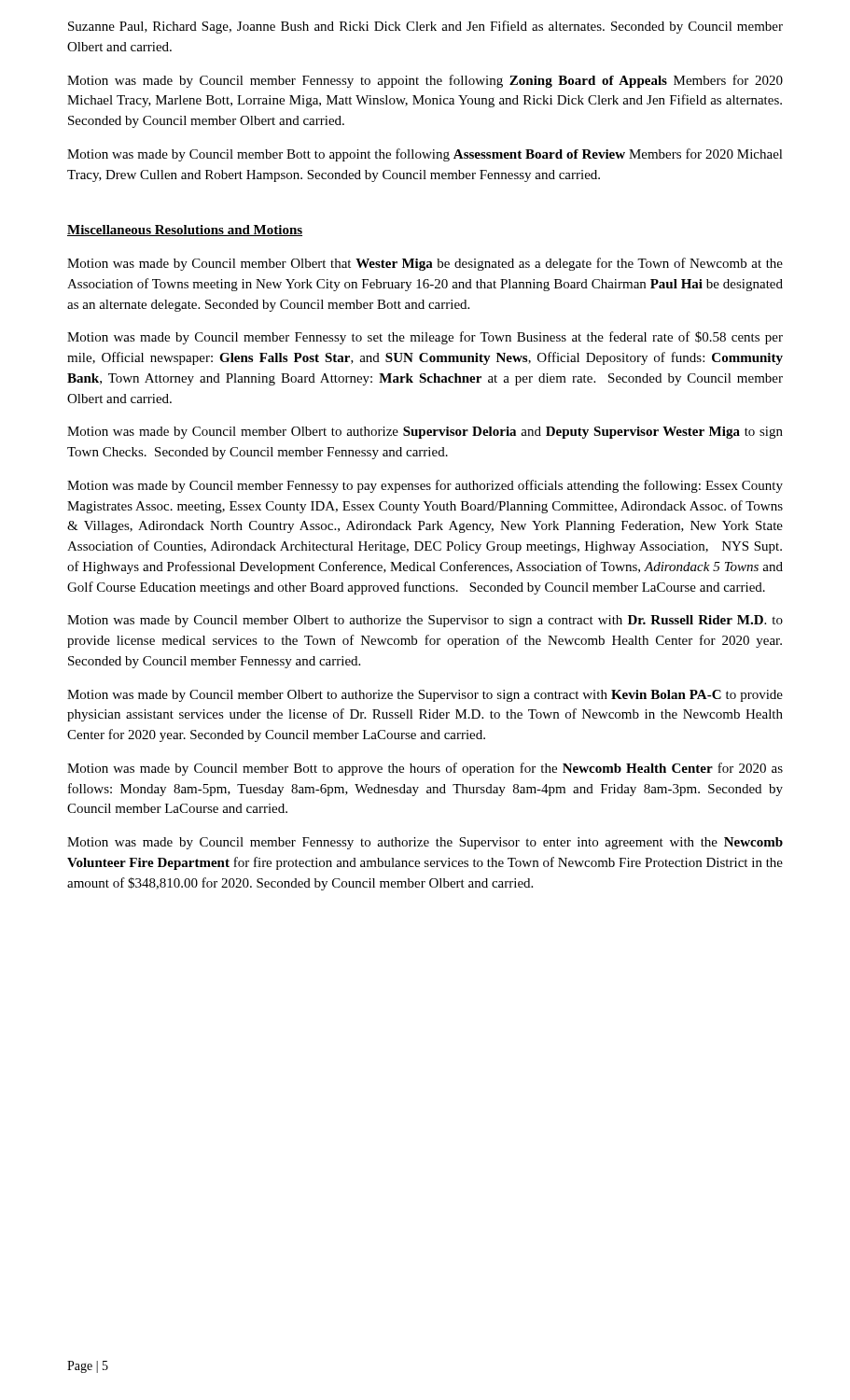Screen dimensions: 1400x850
Task: Point to the text block starting "Suzanne Paul, Richard"
Action: (x=425, y=36)
